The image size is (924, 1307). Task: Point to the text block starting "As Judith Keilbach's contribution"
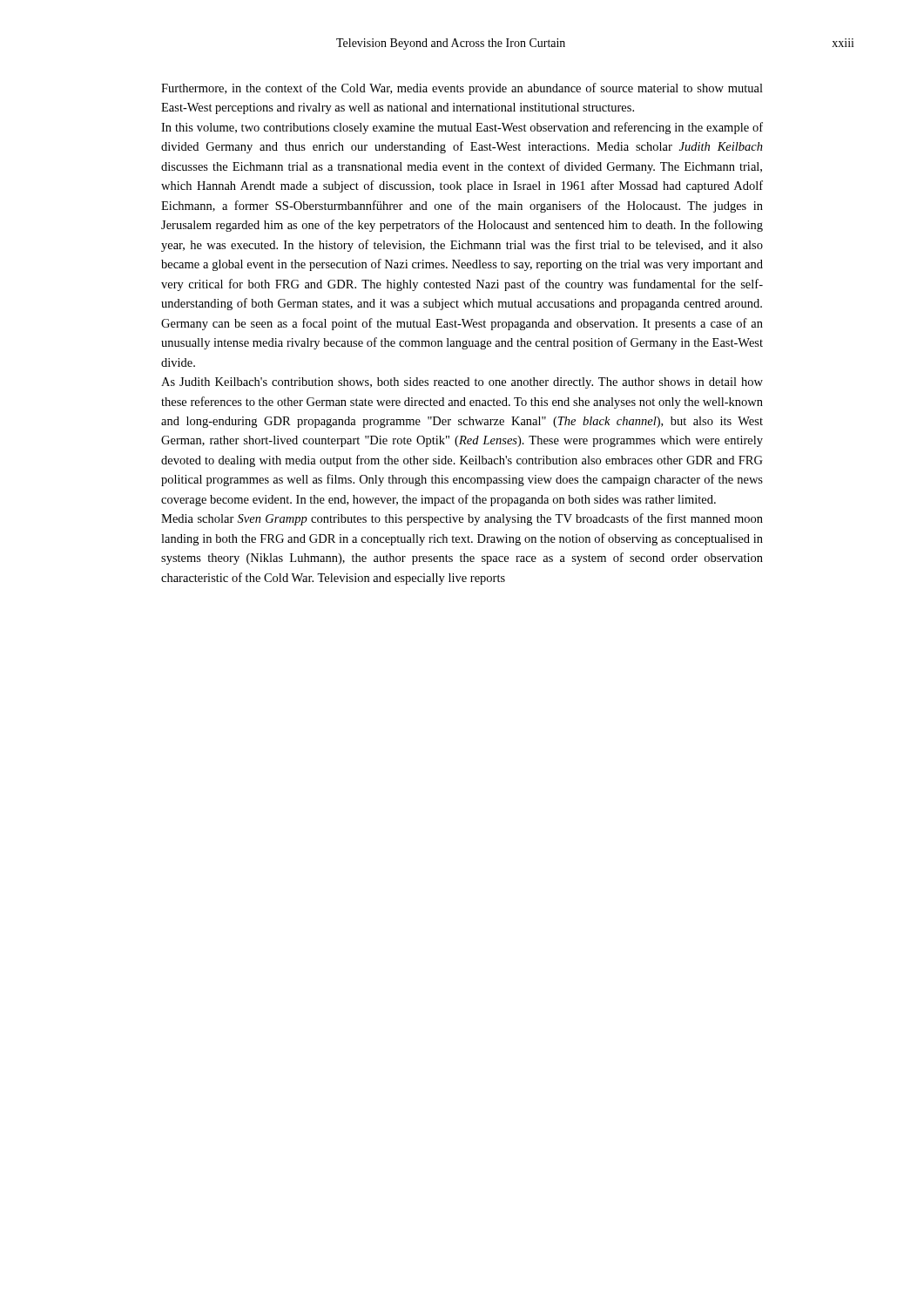tap(462, 441)
